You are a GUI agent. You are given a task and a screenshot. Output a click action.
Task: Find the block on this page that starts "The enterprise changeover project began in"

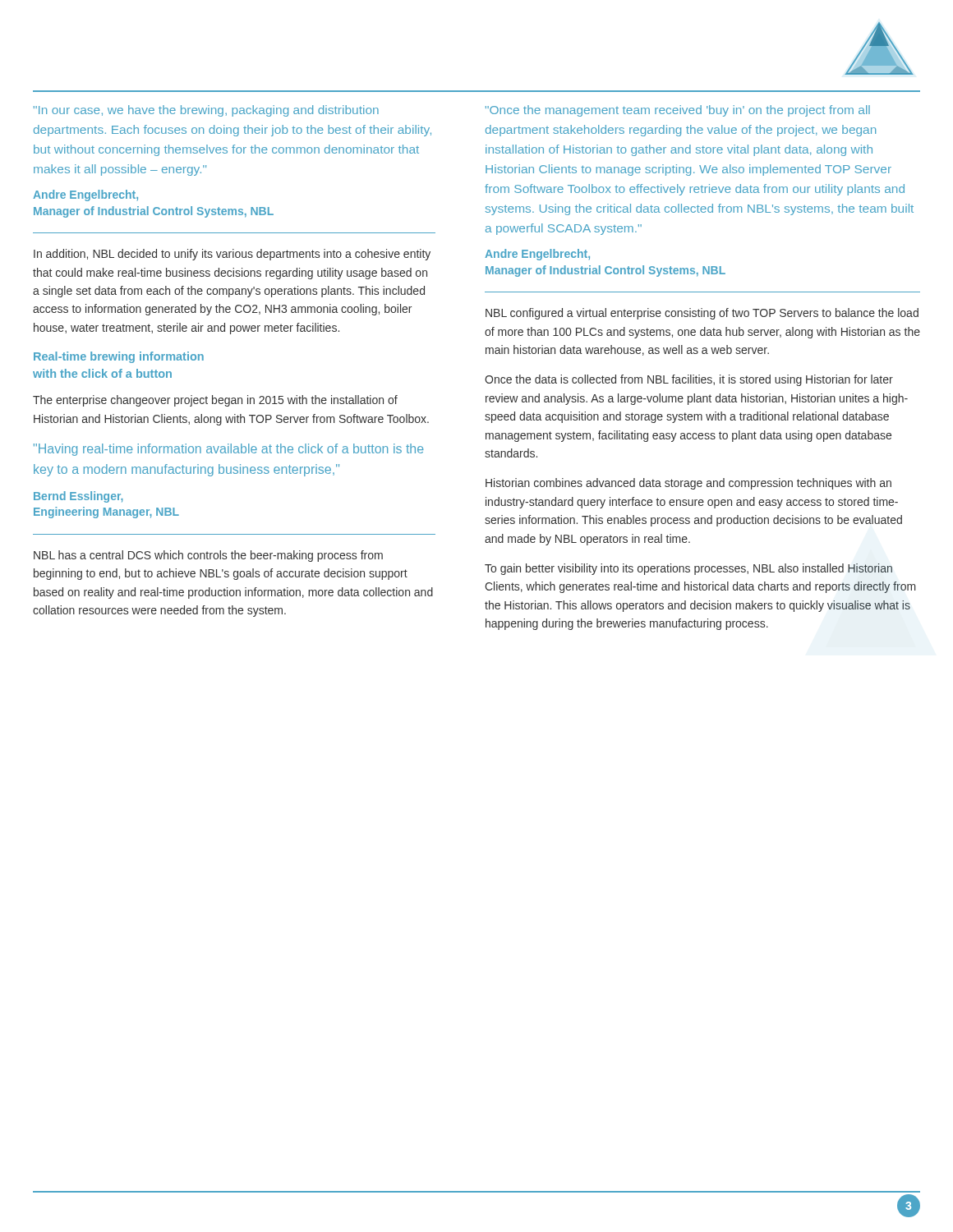[x=234, y=410]
